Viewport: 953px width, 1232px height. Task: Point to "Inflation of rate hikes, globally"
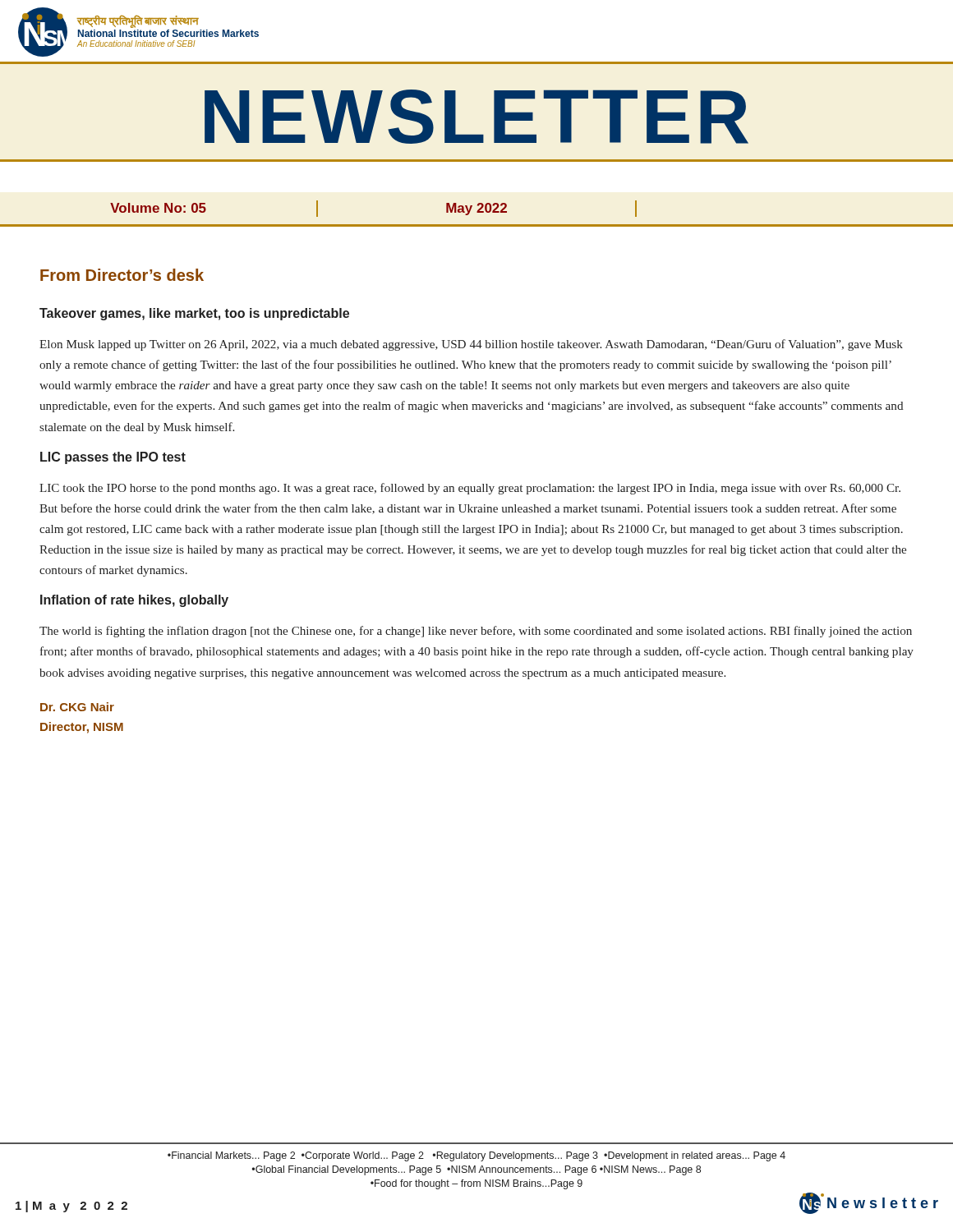pyautogui.click(x=134, y=601)
